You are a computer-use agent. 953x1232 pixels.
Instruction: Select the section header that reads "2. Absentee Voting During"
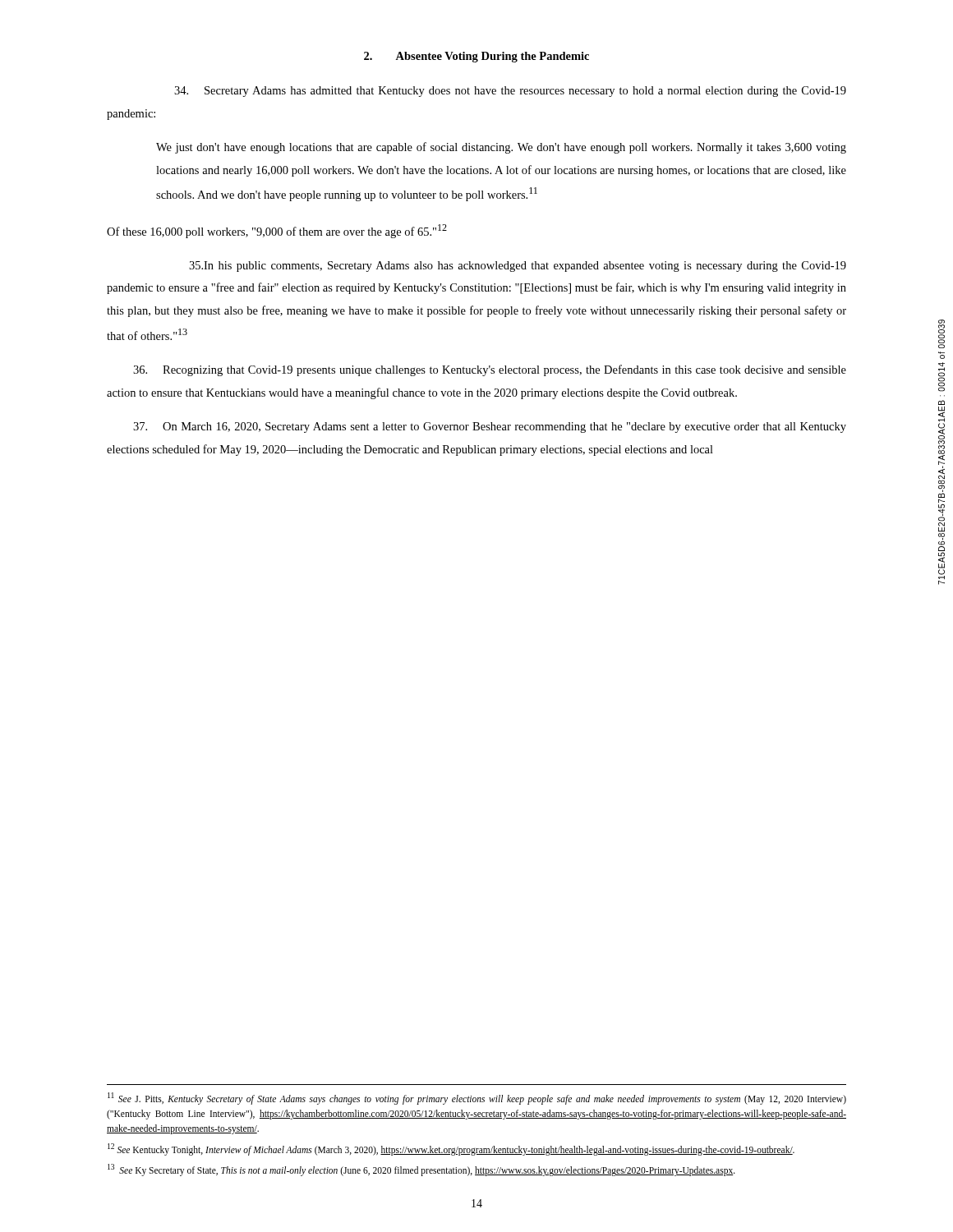coord(476,56)
